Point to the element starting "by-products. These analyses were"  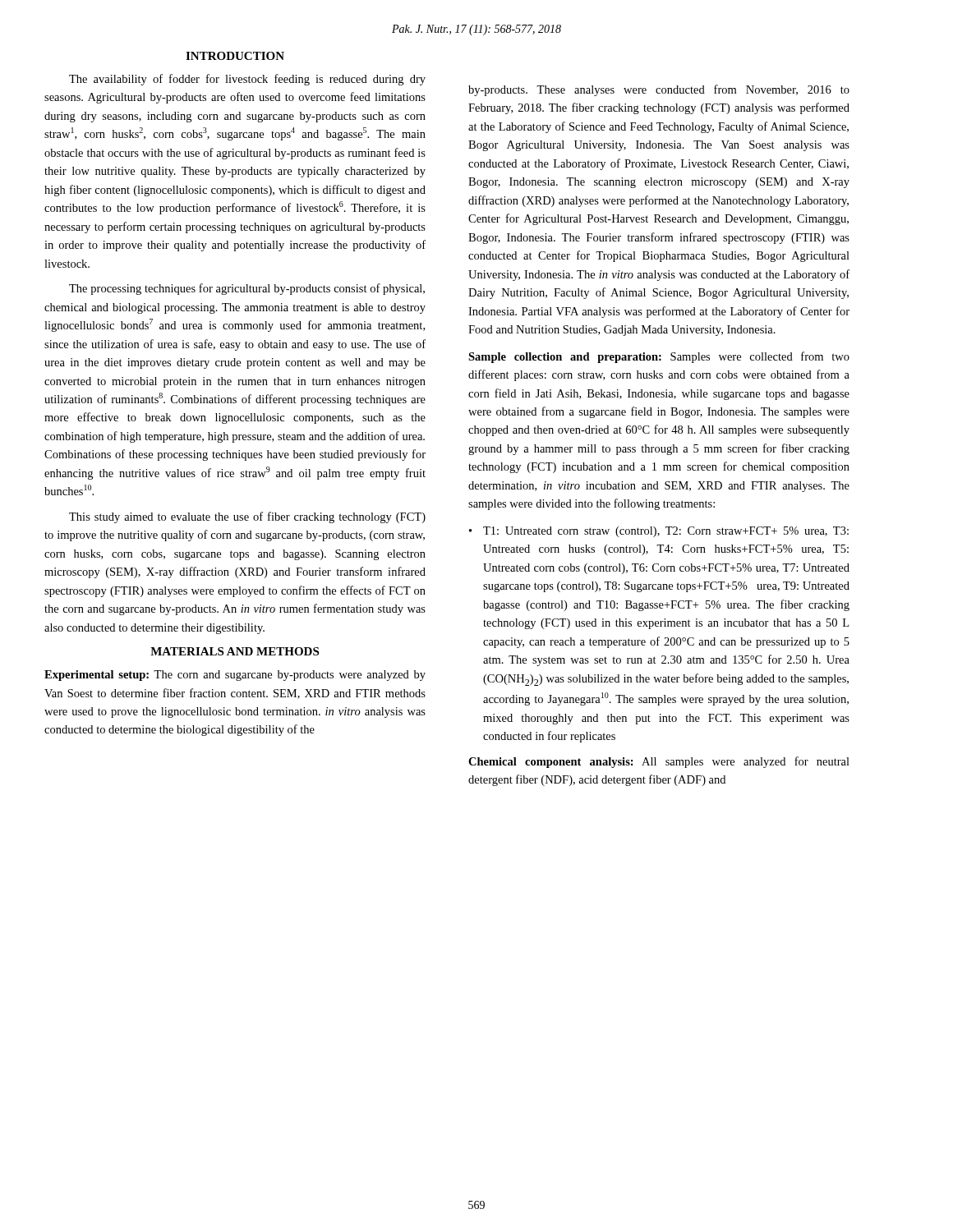tap(659, 210)
